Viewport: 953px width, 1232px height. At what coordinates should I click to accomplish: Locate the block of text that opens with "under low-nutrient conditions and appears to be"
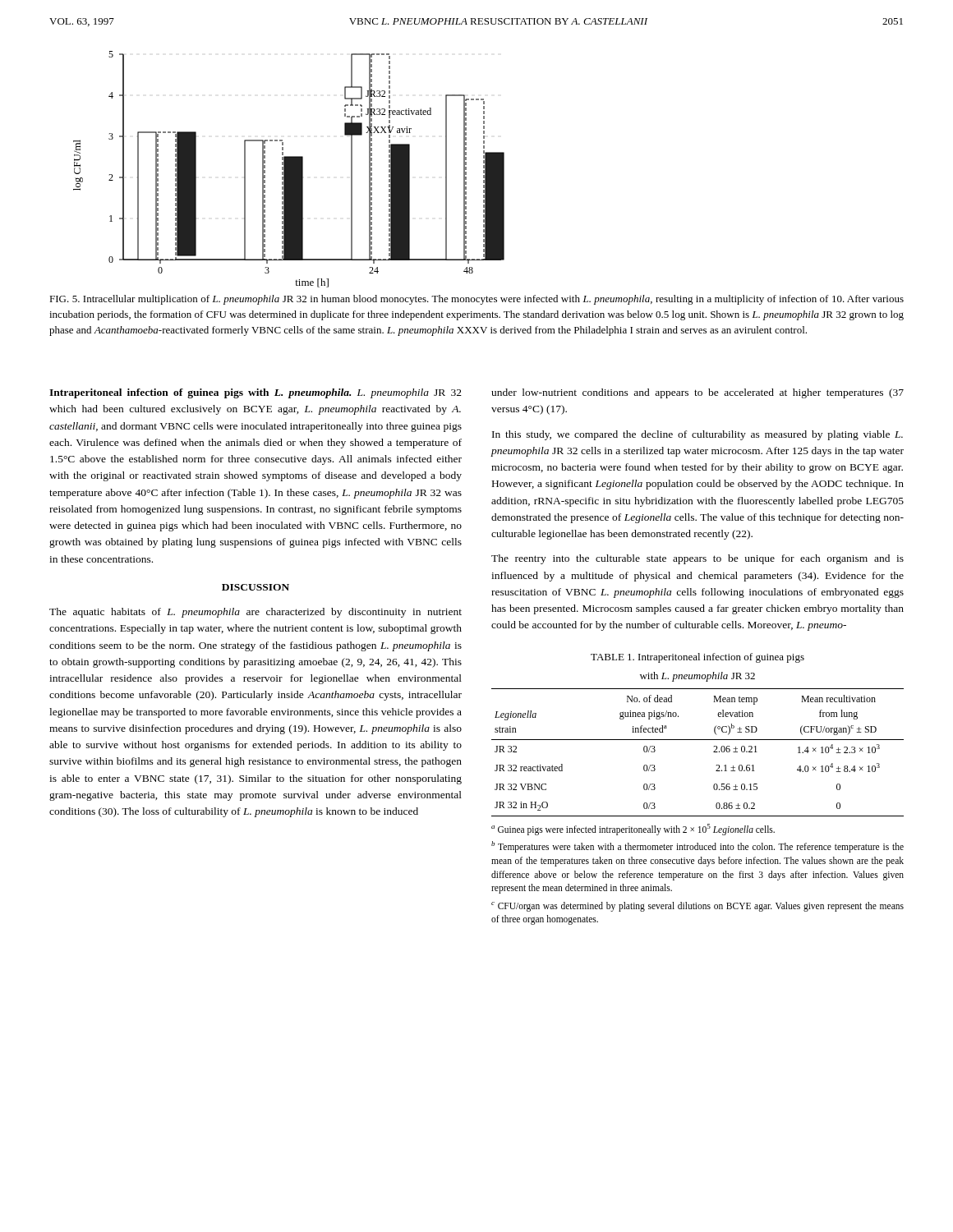(x=698, y=509)
